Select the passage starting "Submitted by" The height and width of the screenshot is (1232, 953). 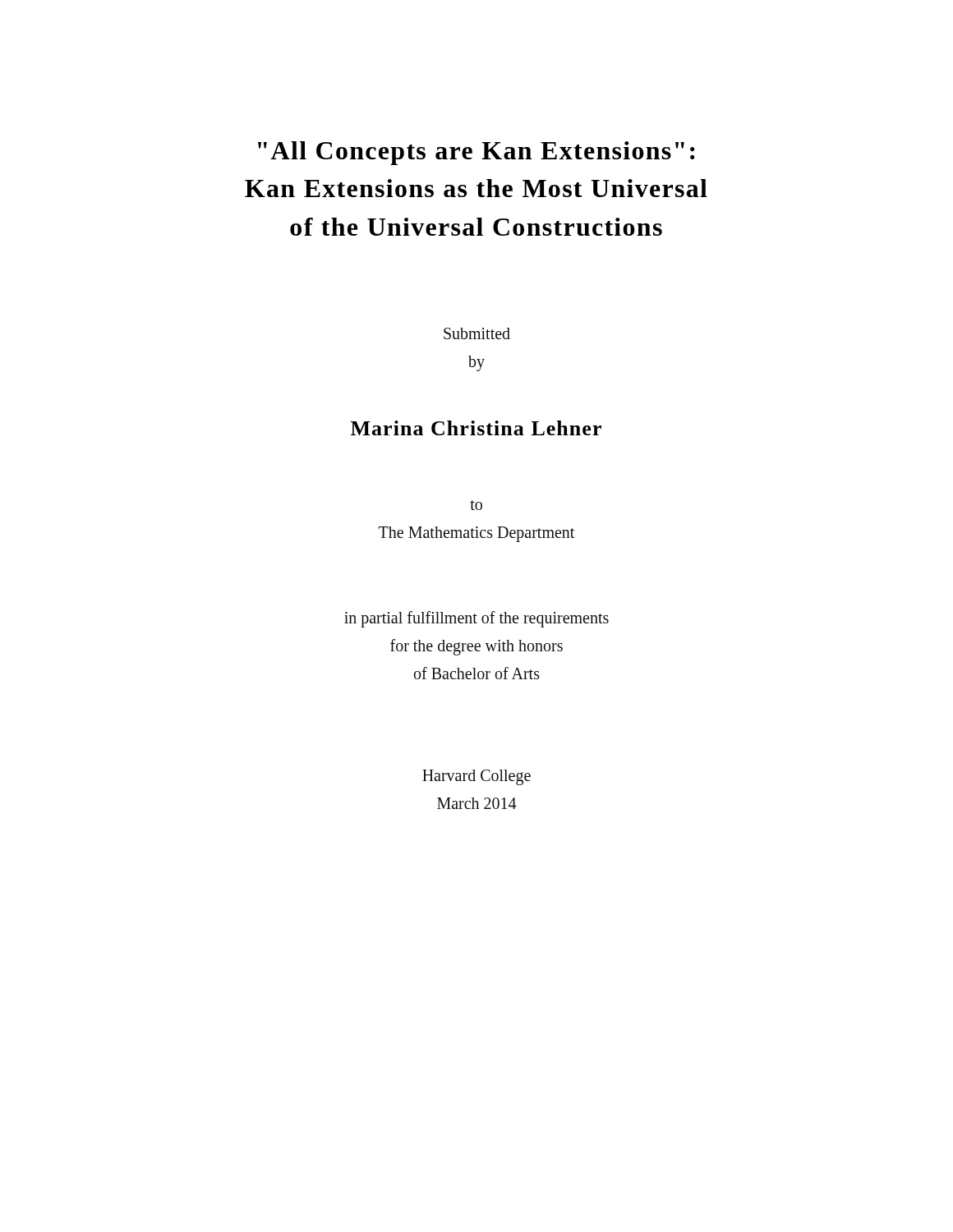click(x=476, y=348)
